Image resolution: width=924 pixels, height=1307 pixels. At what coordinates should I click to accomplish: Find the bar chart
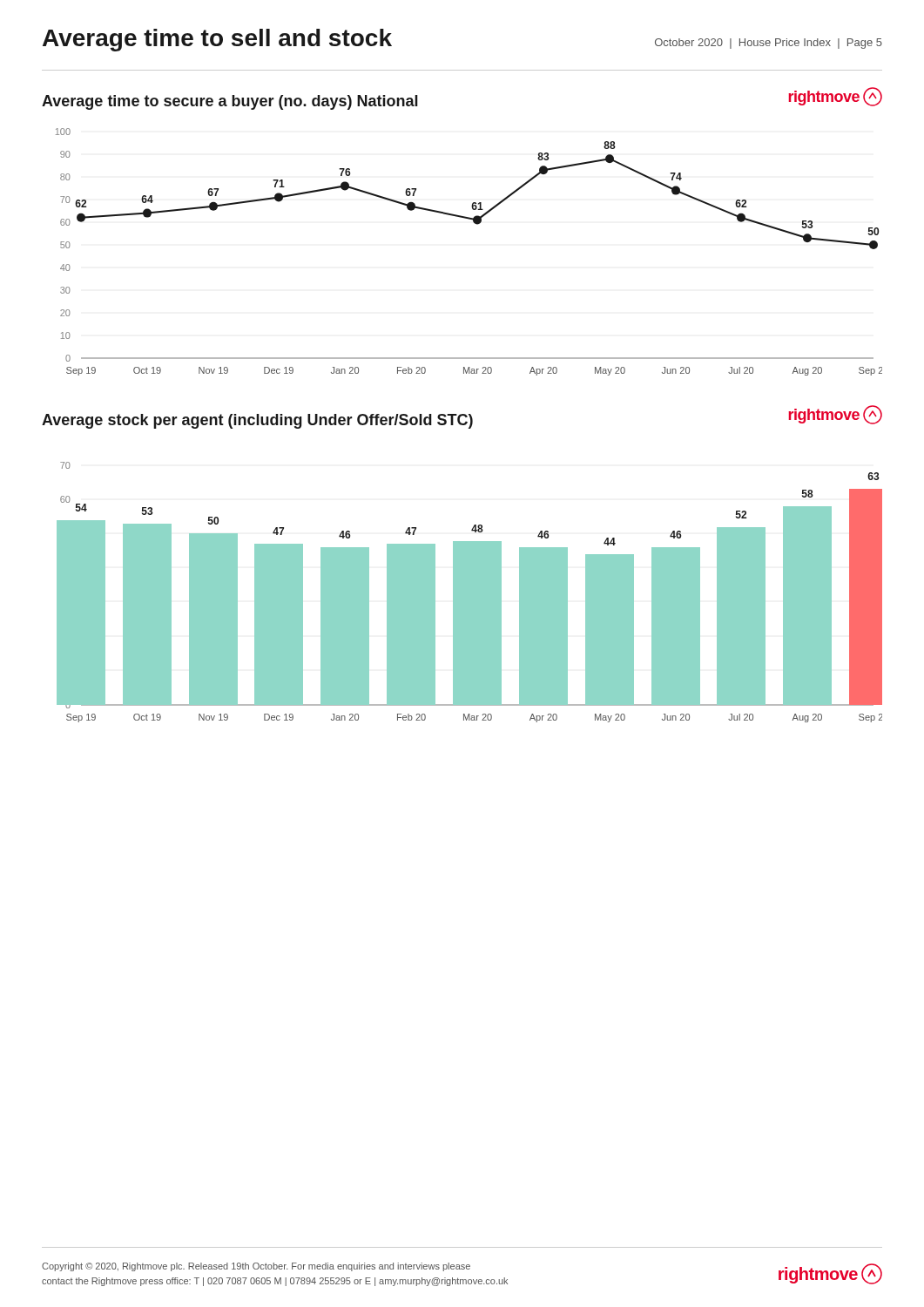[x=462, y=587]
